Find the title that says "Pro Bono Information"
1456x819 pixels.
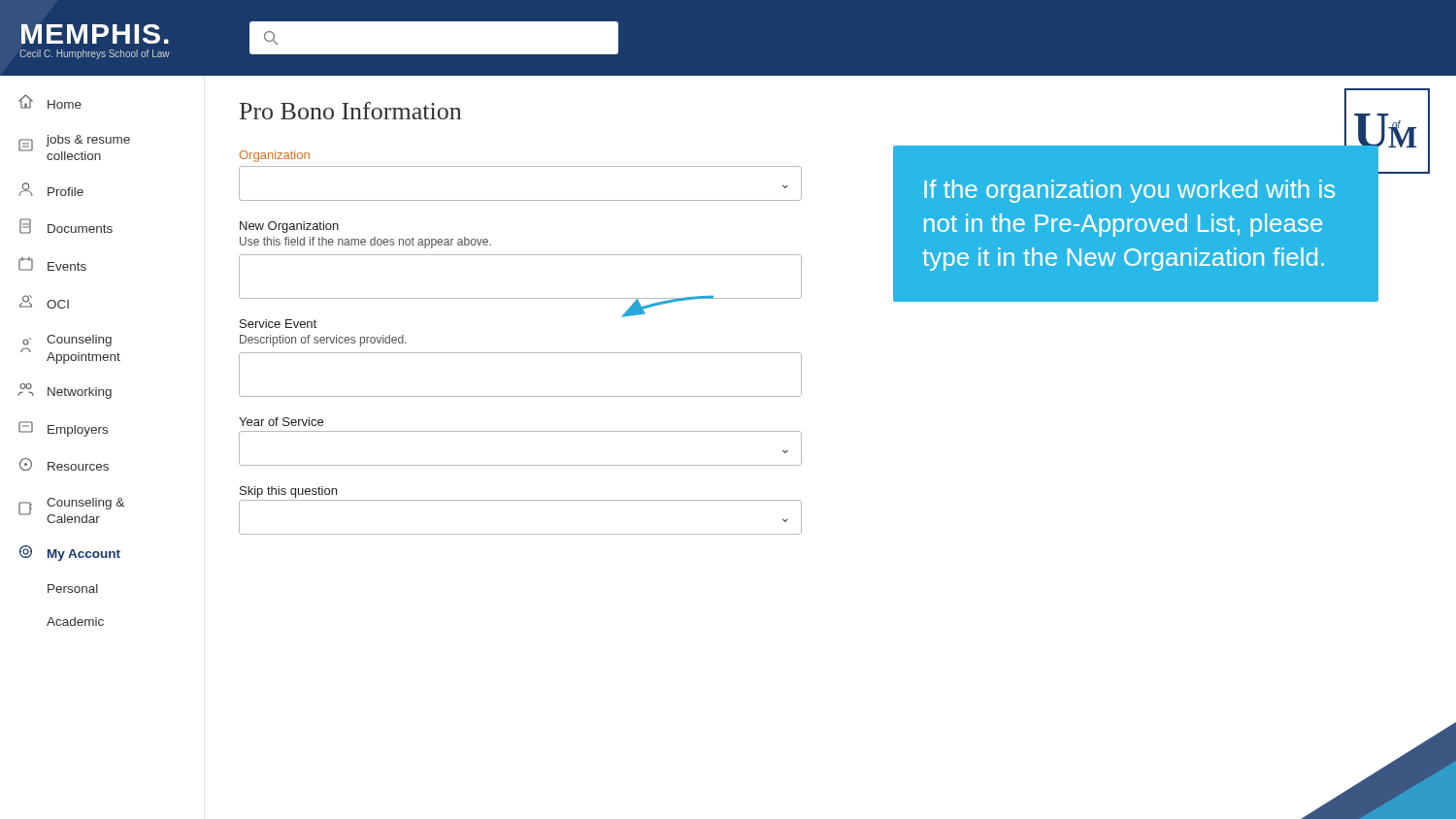350,111
